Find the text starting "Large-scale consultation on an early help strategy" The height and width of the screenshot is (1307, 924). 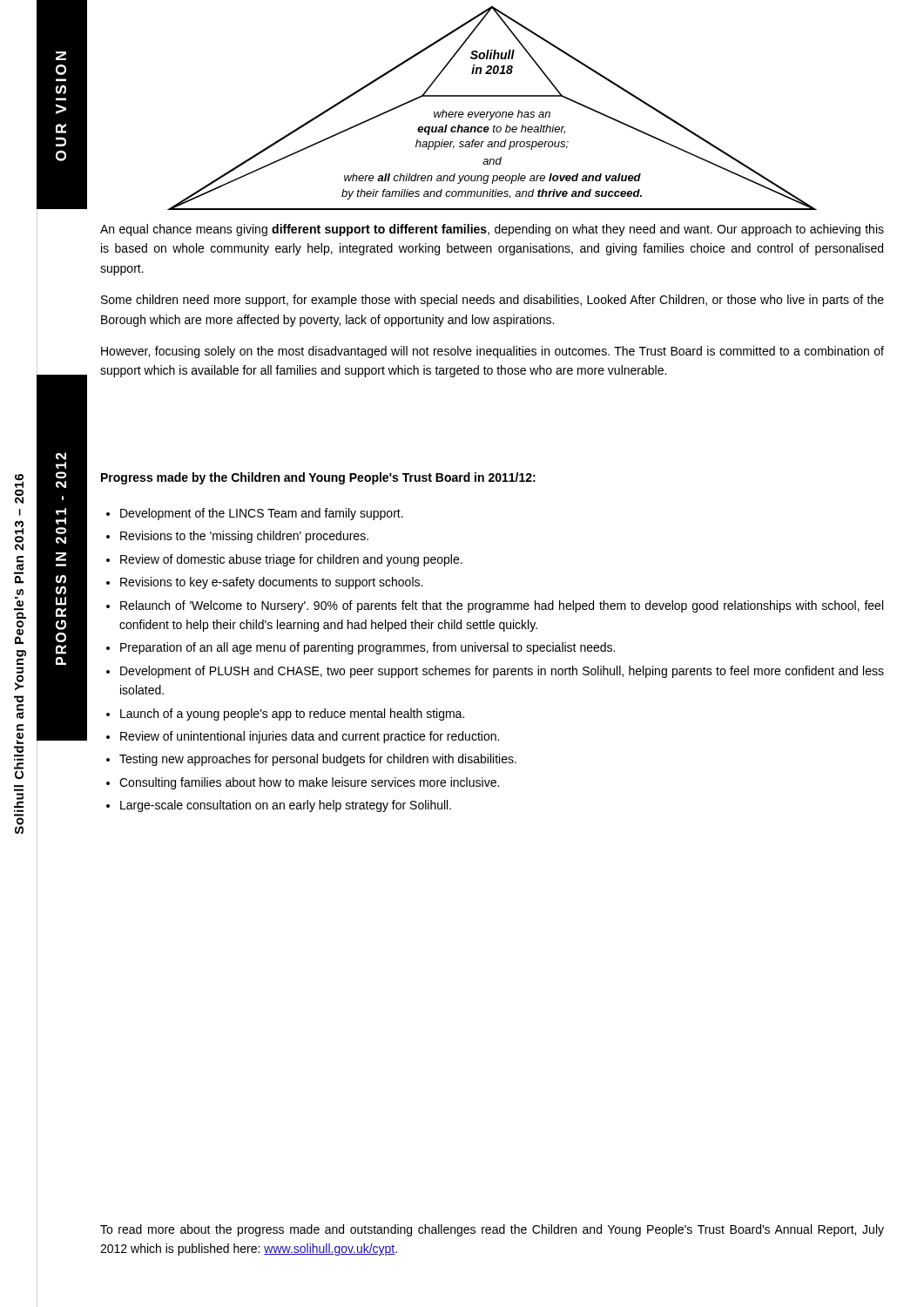click(286, 806)
